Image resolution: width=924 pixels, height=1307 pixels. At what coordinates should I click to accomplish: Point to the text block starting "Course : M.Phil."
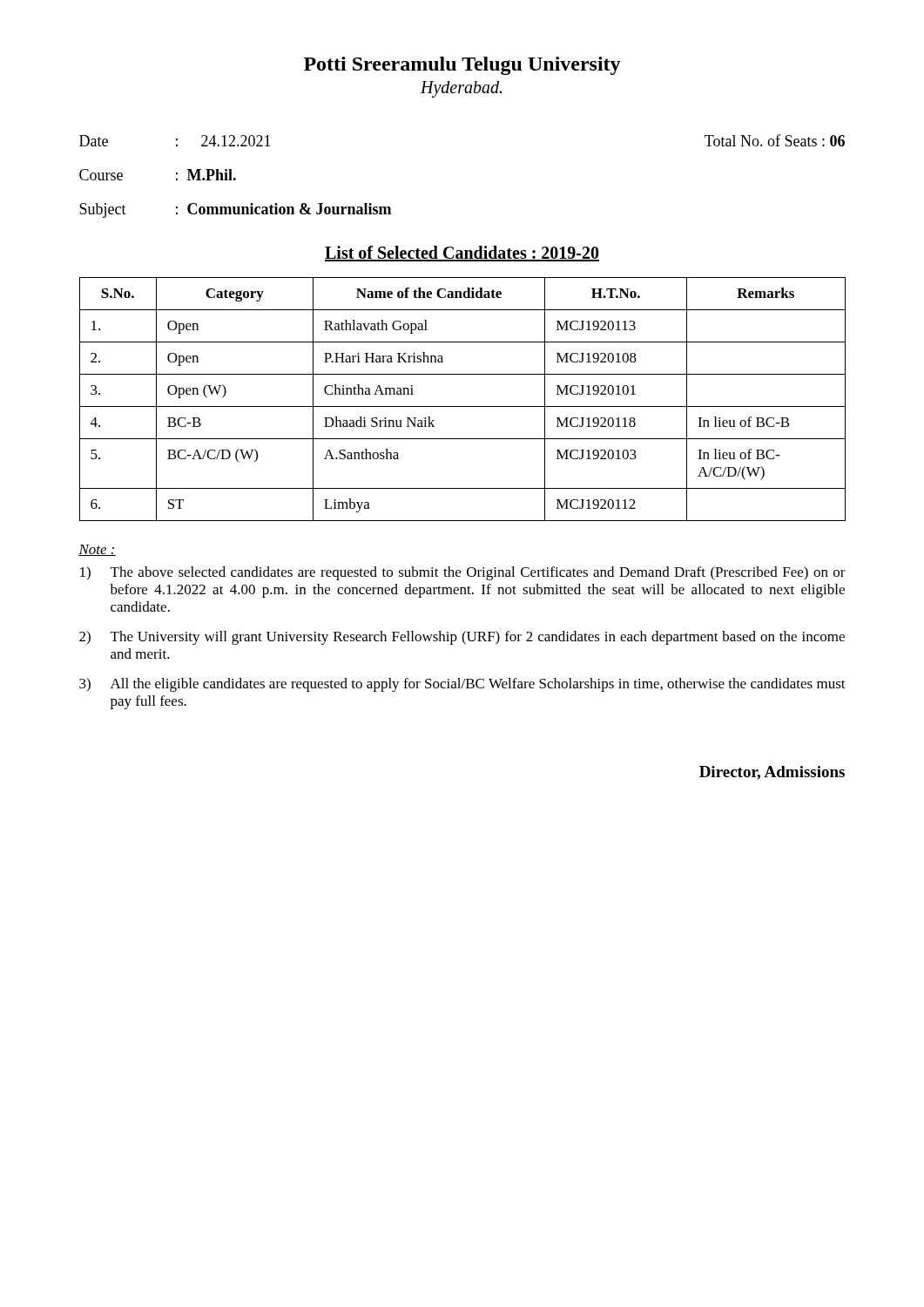click(x=100, y=175)
